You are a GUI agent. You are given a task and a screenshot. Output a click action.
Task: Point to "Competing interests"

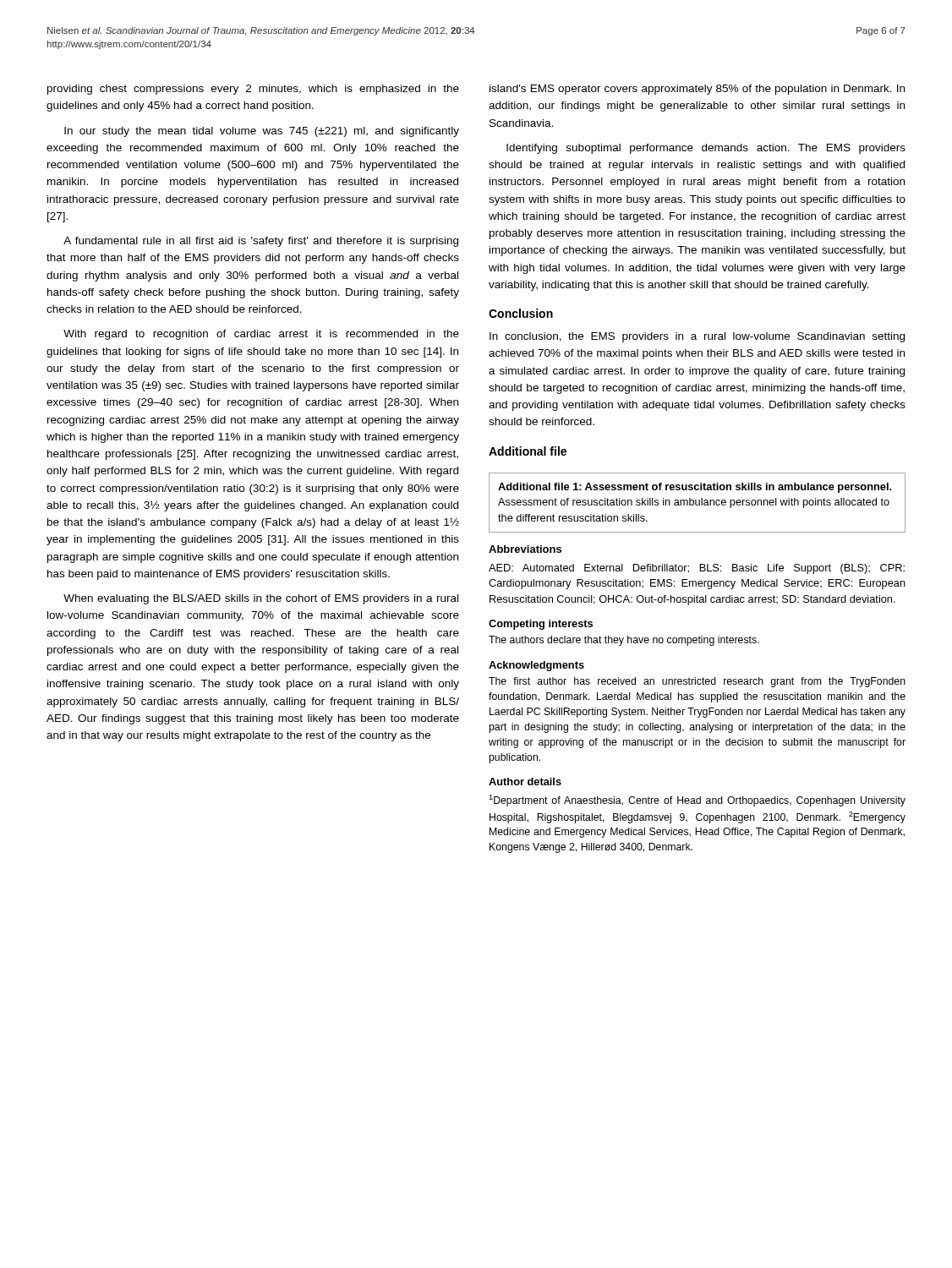point(541,624)
